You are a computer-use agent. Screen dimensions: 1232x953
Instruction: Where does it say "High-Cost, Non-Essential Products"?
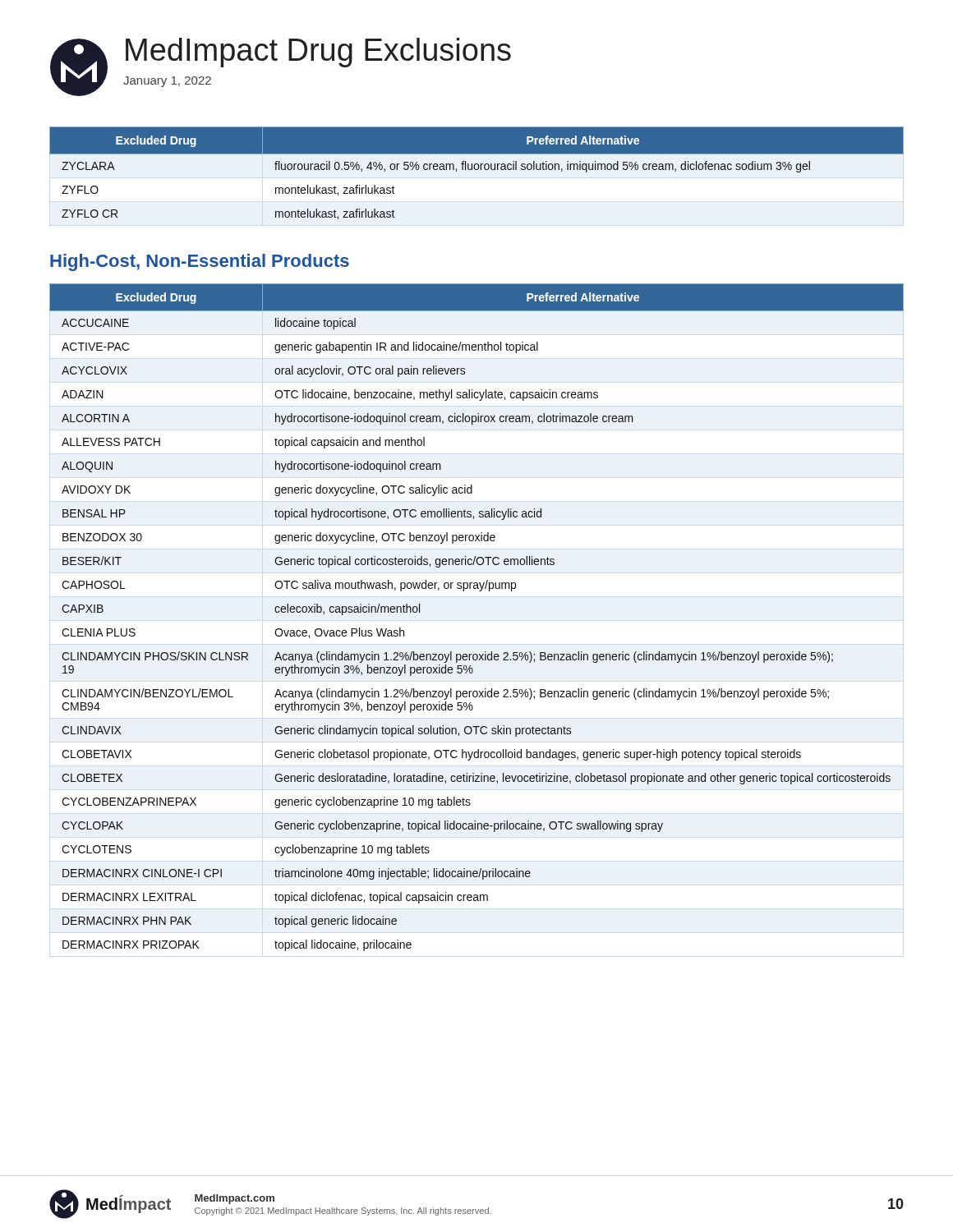[x=199, y=261]
